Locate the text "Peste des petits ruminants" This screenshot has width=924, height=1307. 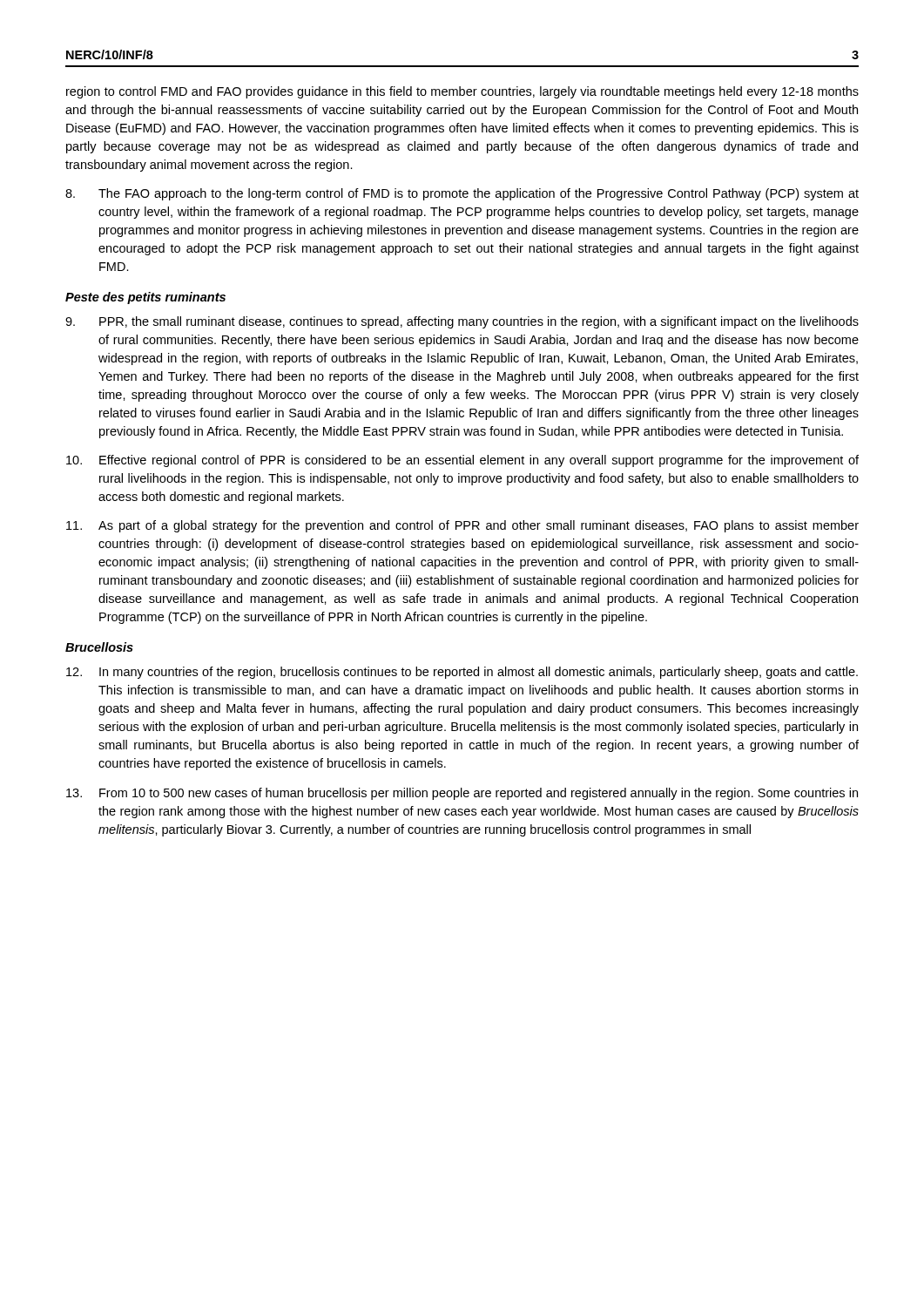click(x=146, y=297)
